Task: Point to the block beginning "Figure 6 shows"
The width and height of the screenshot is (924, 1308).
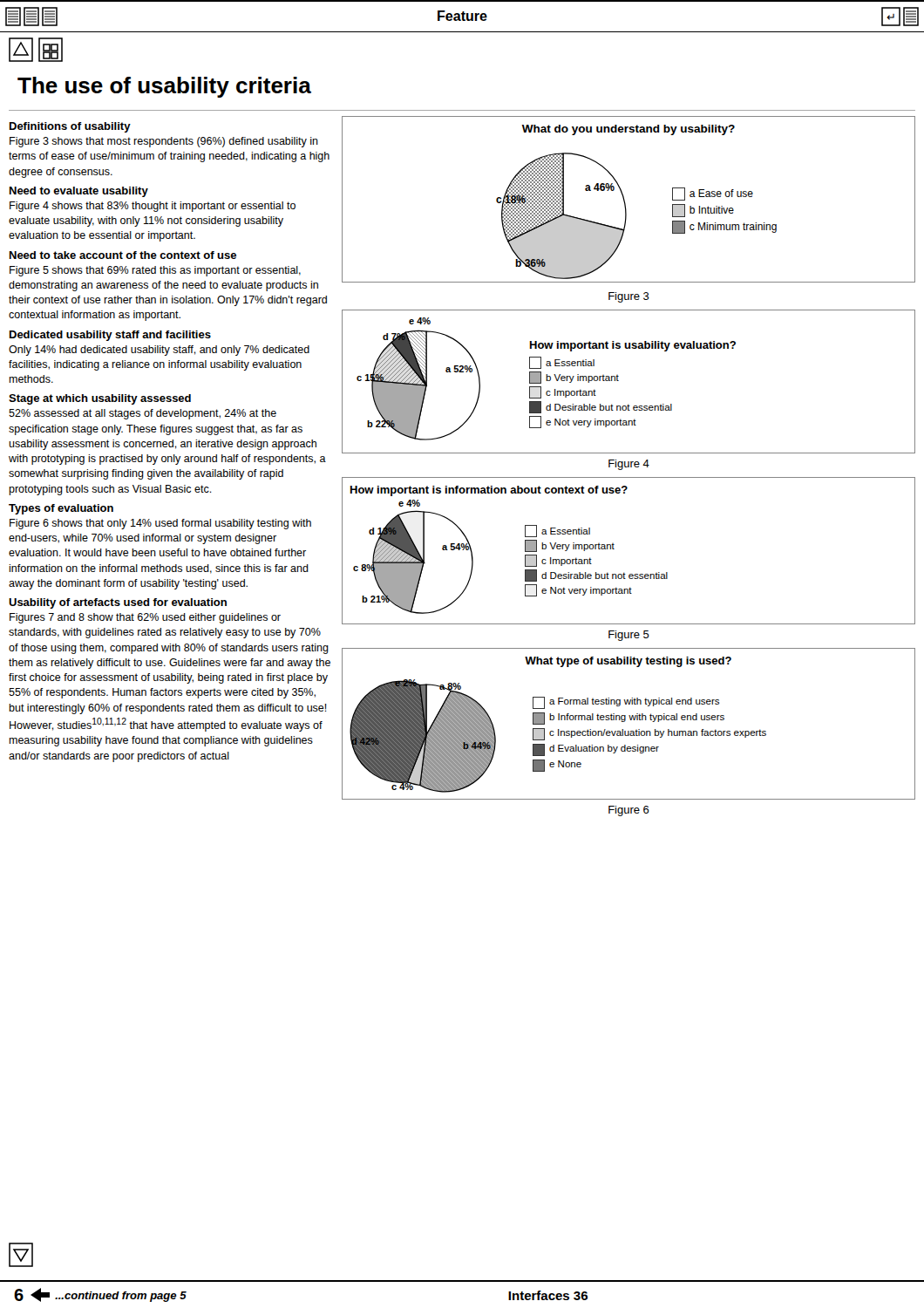Action: 160,553
